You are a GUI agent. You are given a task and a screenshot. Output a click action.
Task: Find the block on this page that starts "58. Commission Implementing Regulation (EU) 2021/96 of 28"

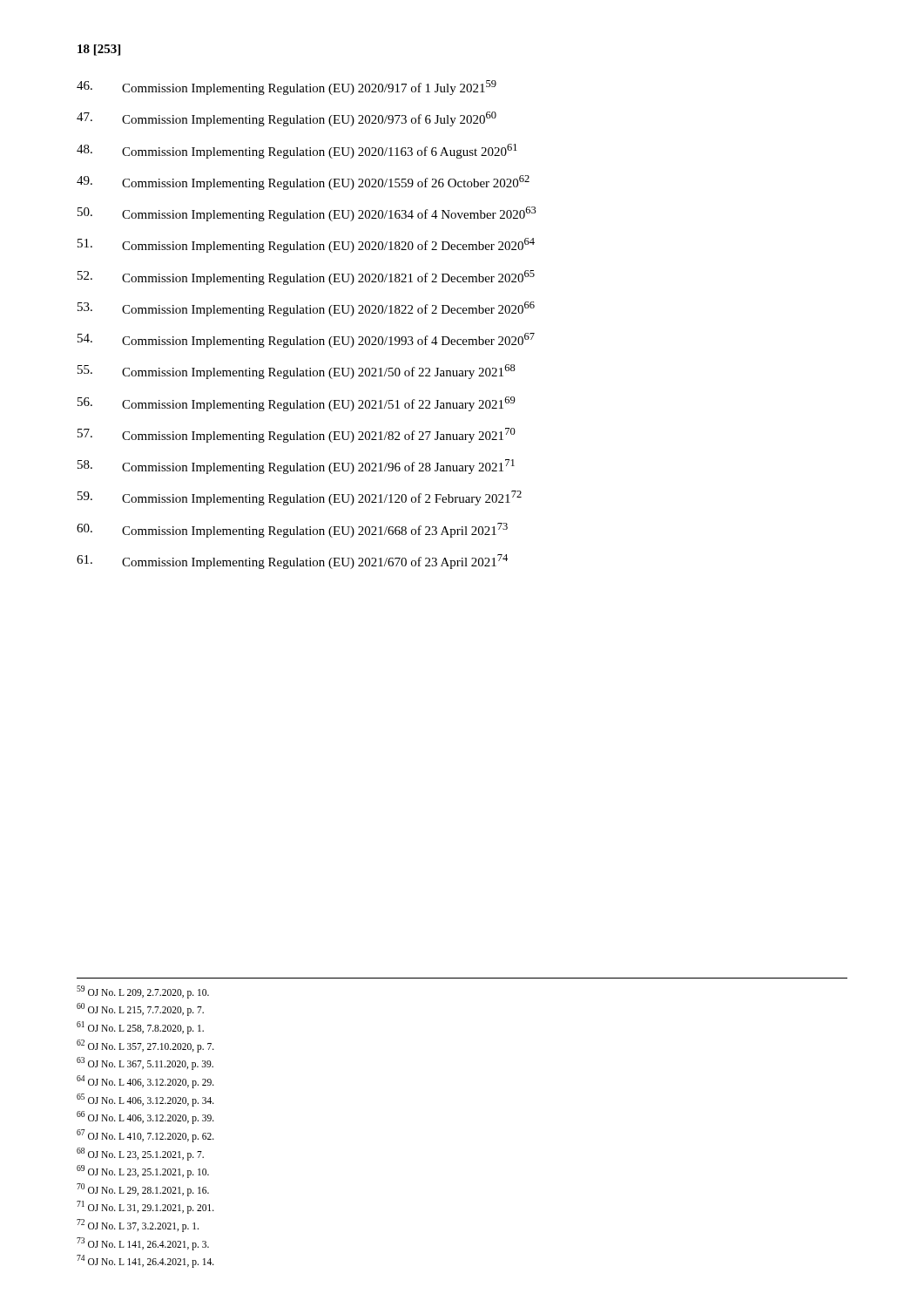click(462, 466)
